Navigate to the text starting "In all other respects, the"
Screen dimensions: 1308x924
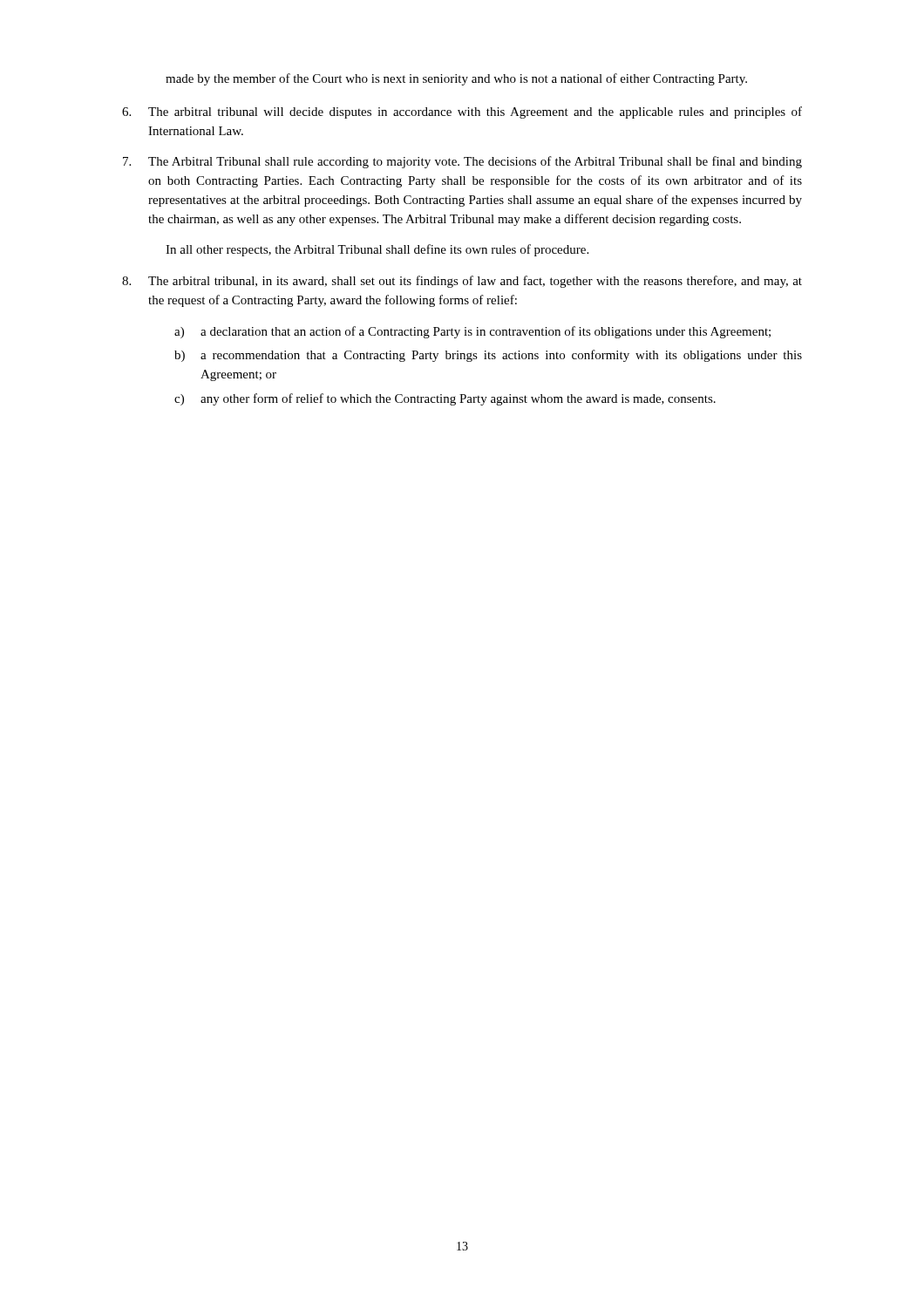pos(378,250)
